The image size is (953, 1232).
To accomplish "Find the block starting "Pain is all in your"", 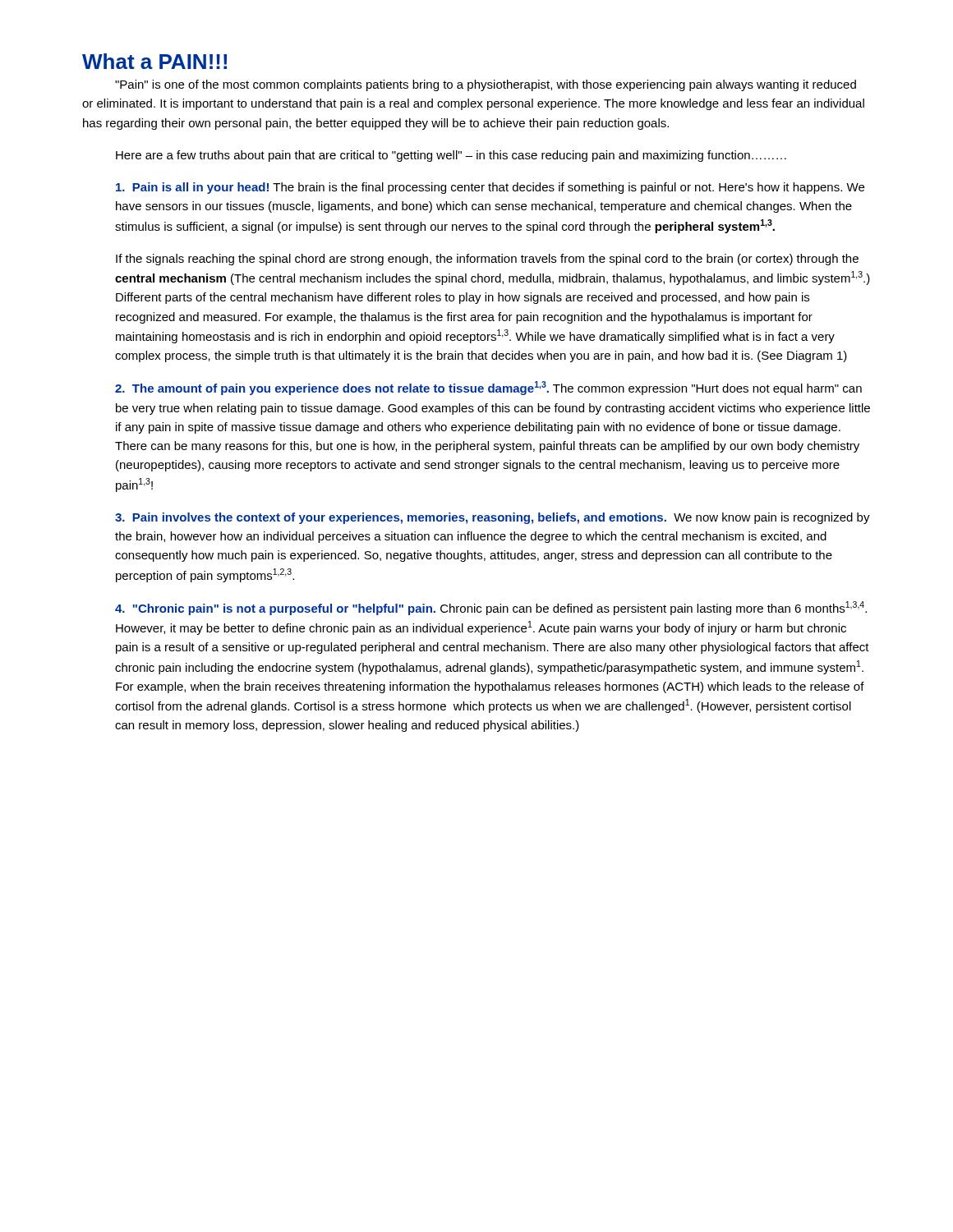I will tap(490, 206).
